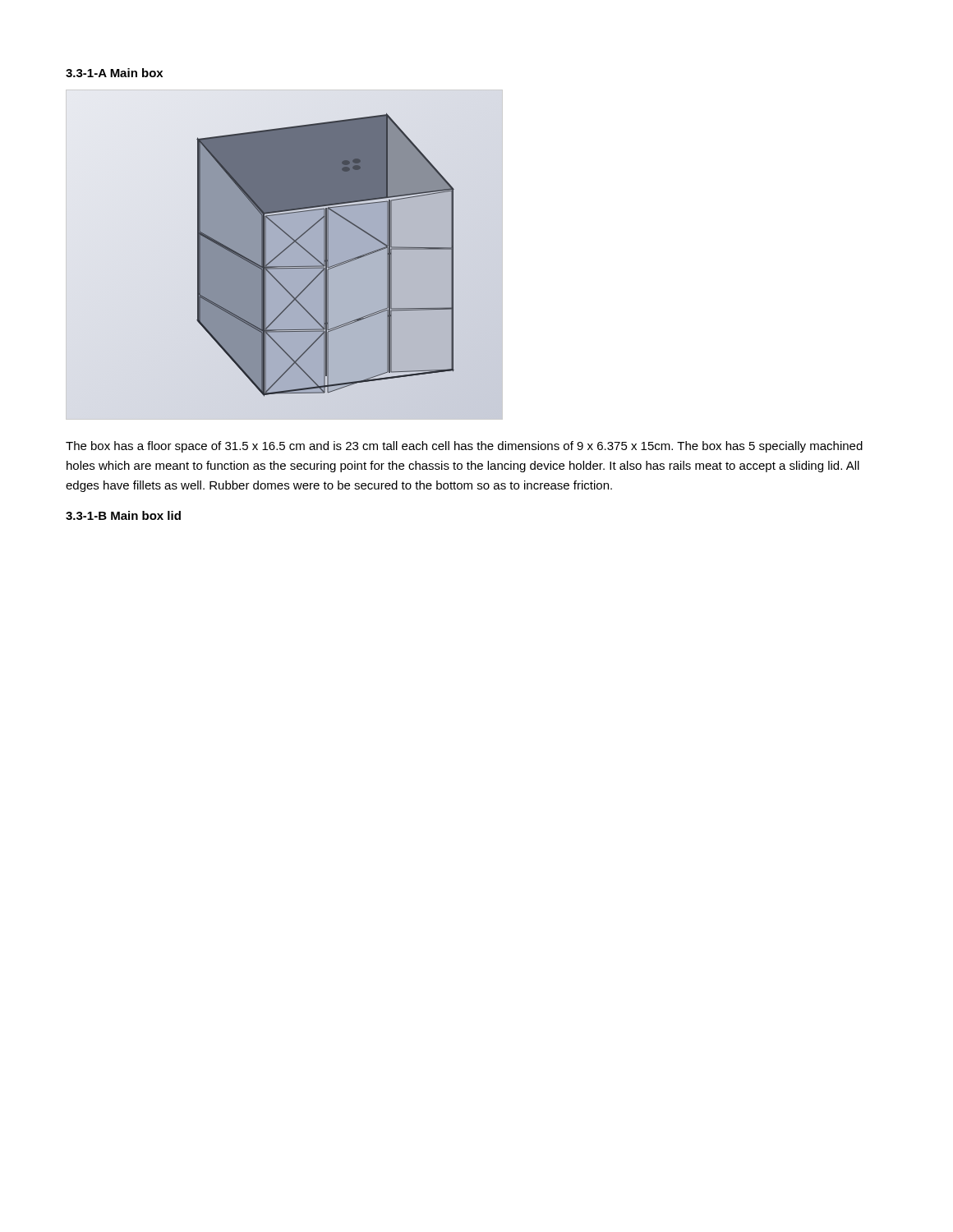This screenshot has width=953, height=1232.
Task: Select the text block that reads "The box has"
Action: tap(464, 465)
